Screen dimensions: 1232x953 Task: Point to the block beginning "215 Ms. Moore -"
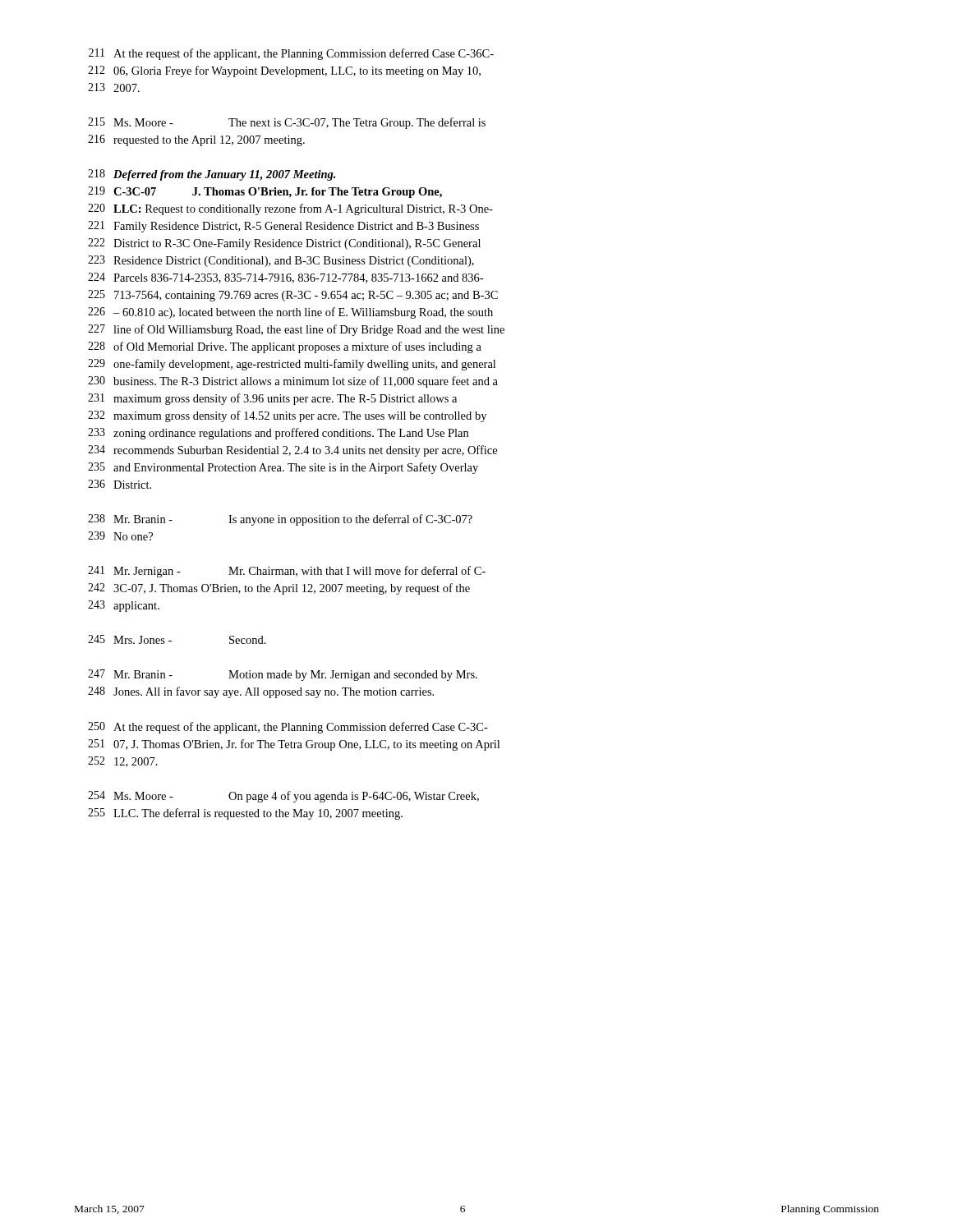tap(476, 131)
